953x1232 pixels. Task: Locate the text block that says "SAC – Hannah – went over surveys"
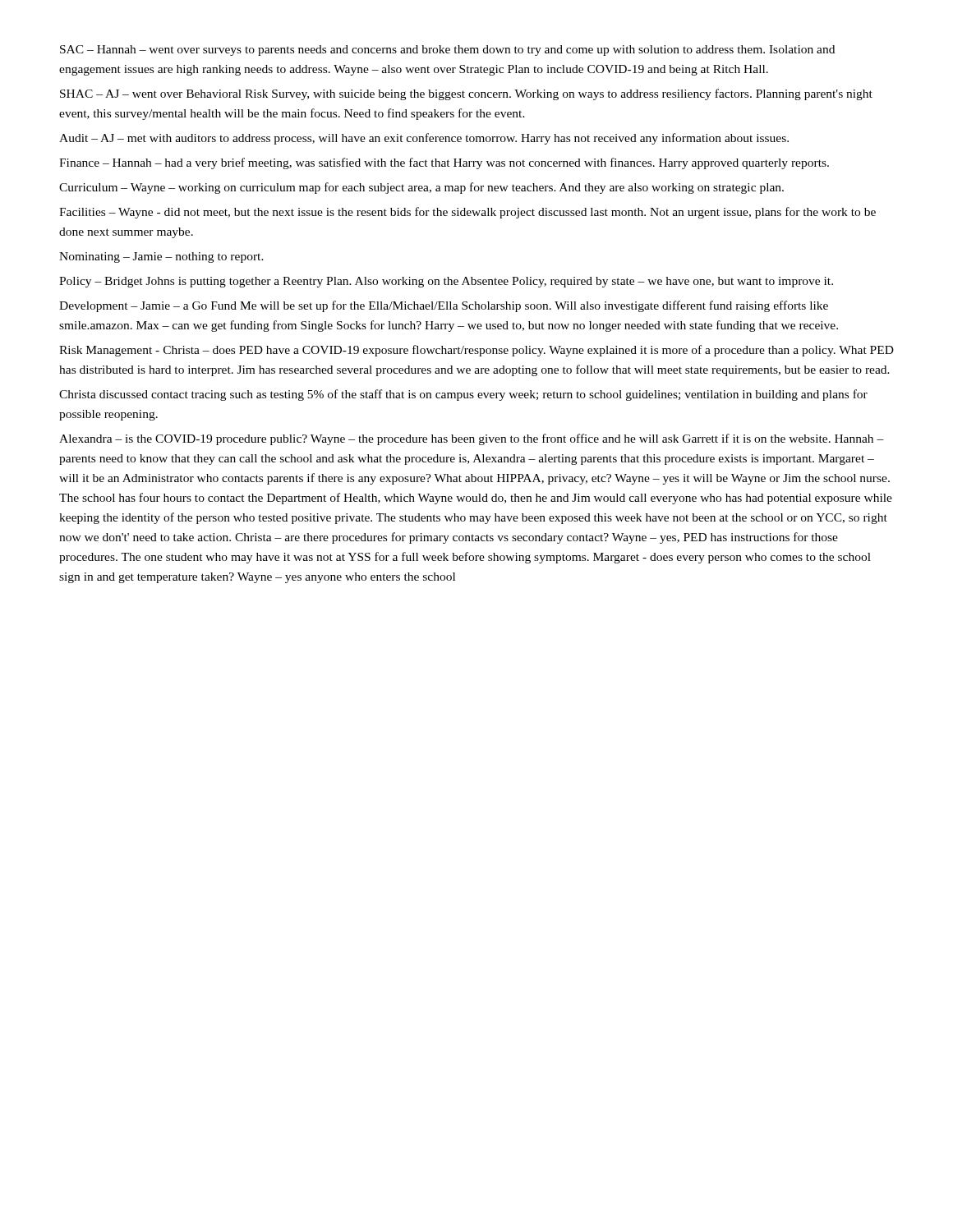point(476,59)
